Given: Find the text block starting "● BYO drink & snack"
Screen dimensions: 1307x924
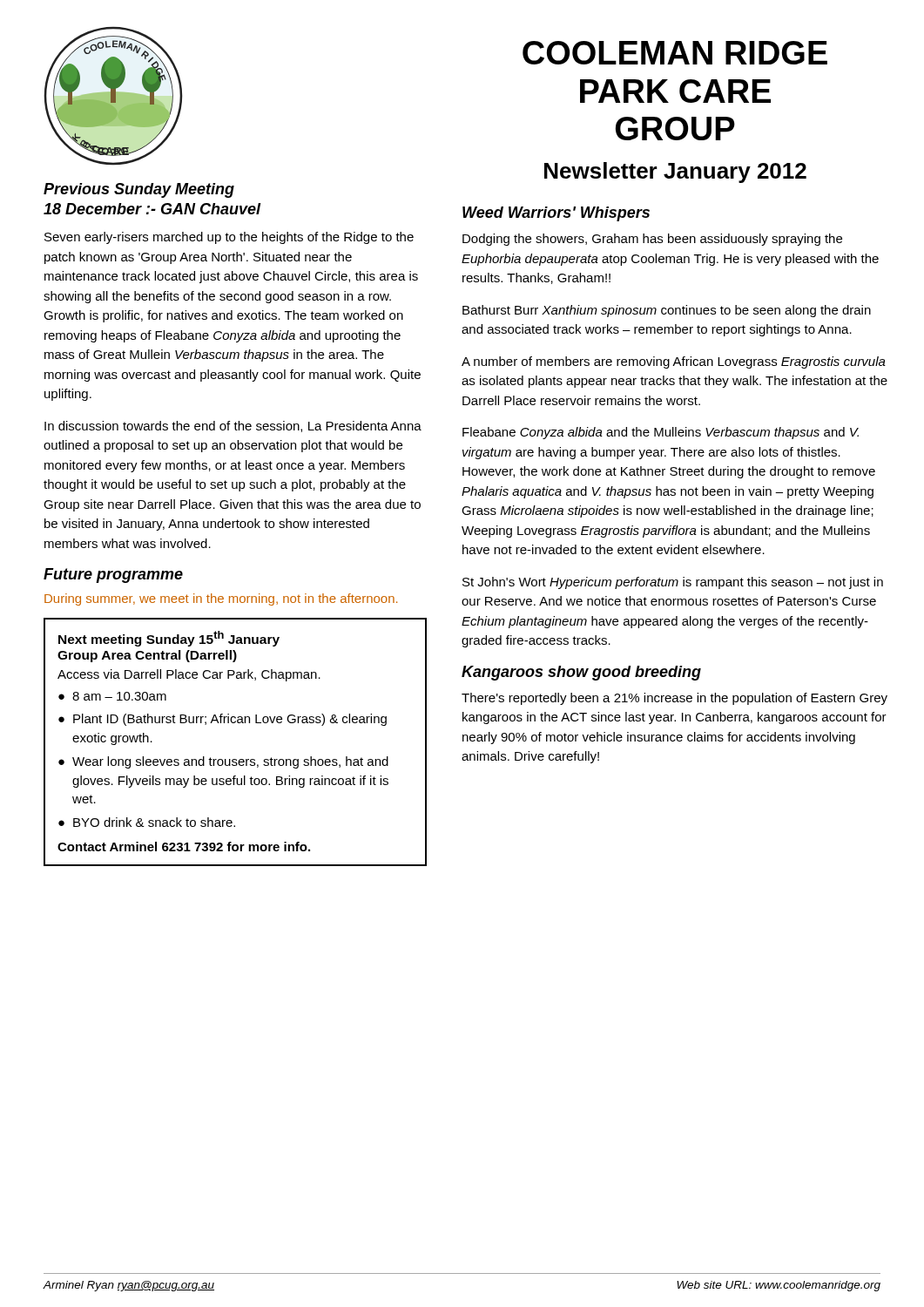Looking at the screenshot, I should [147, 823].
